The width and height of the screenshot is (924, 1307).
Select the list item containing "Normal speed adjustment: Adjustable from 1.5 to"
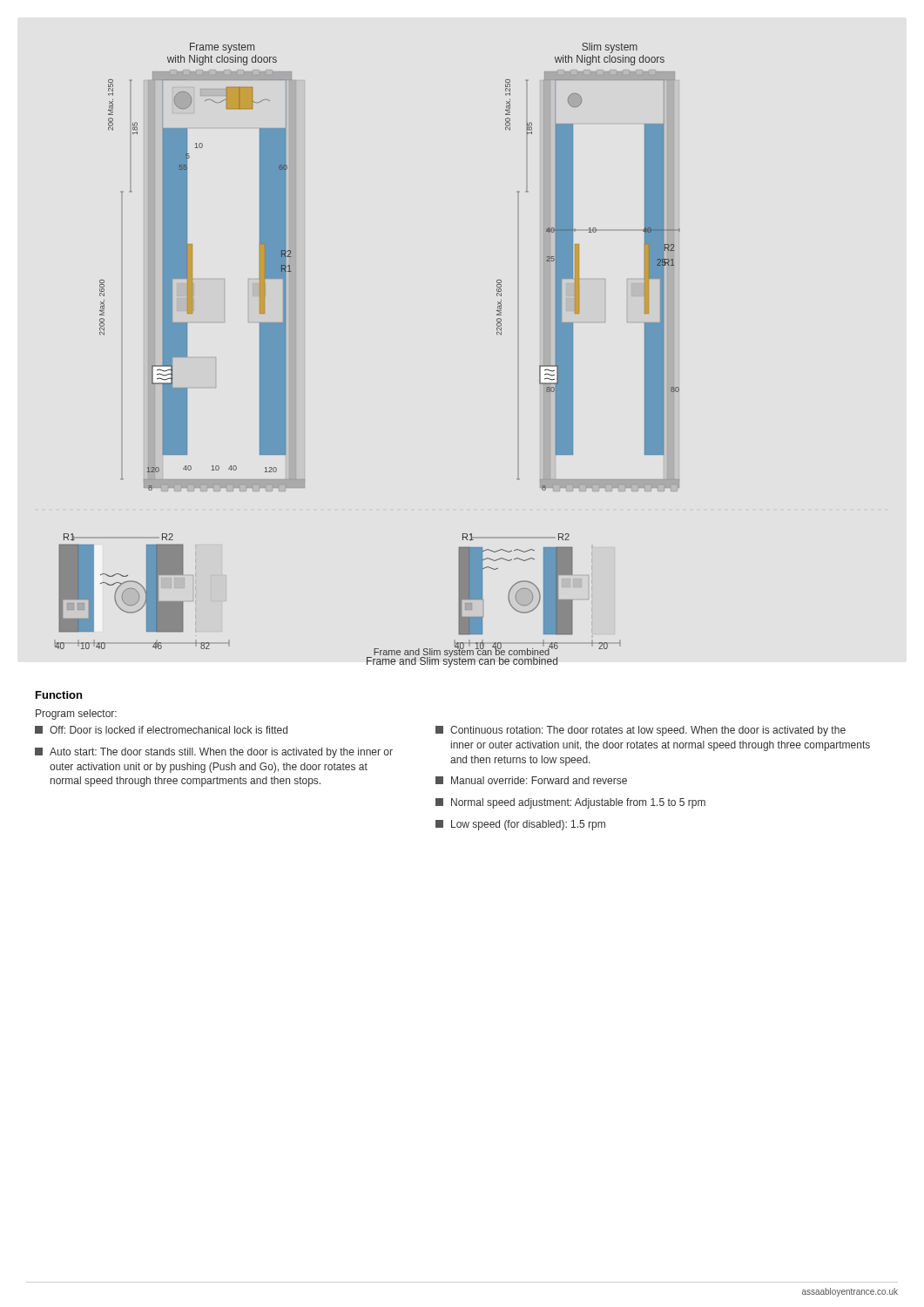(571, 803)
